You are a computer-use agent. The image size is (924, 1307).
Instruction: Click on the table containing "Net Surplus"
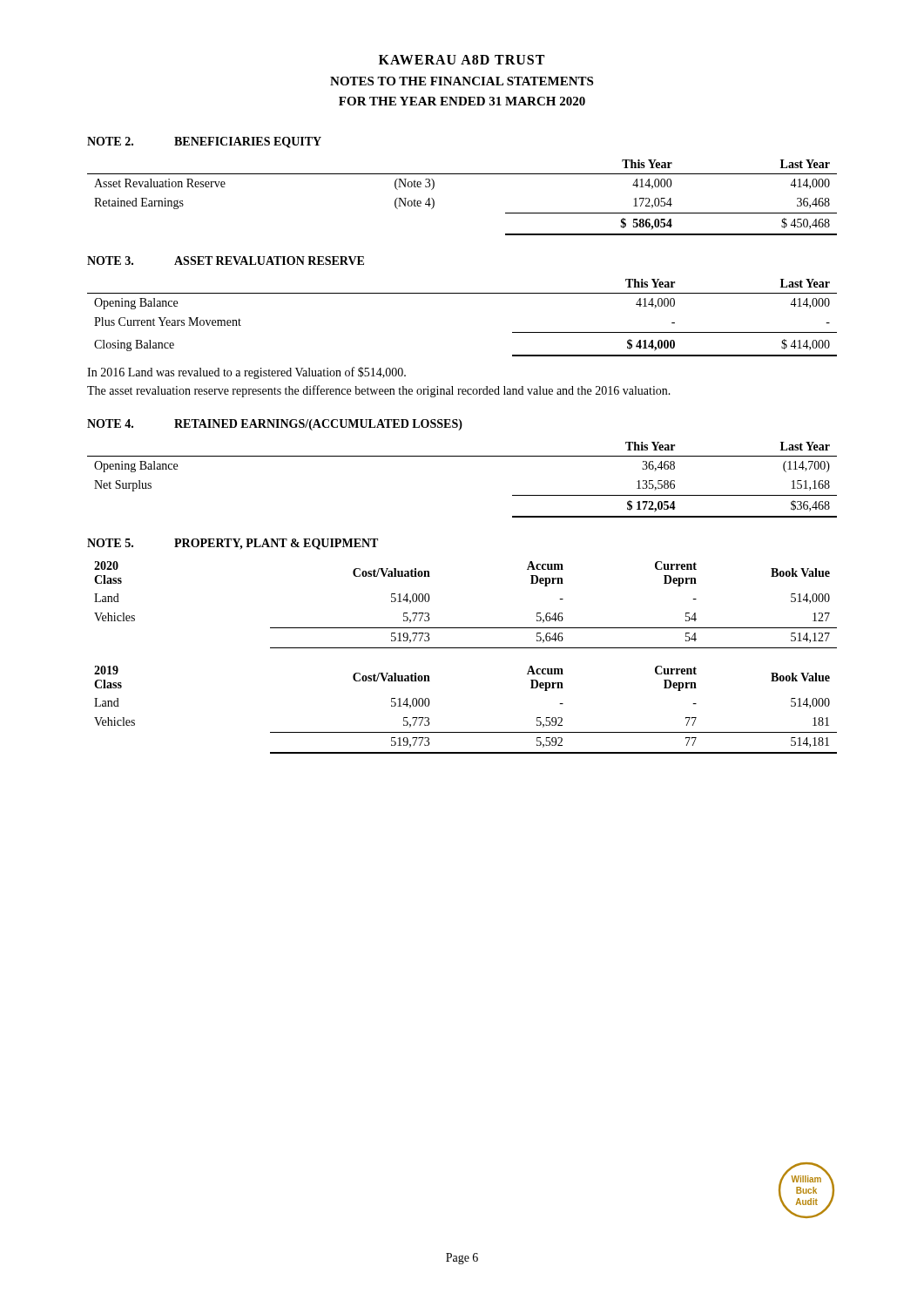coord(462,478)
